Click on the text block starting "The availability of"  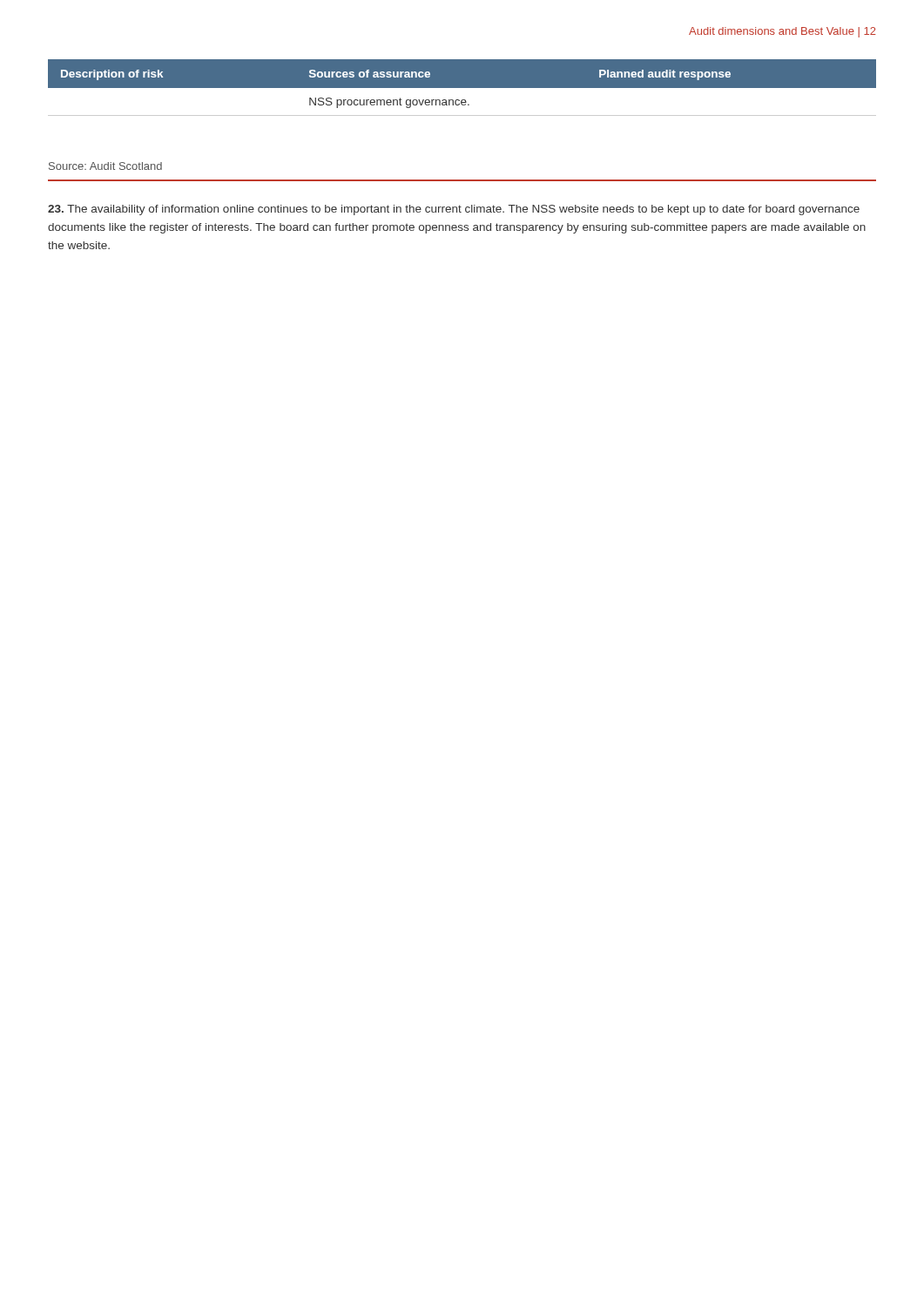click(x=457, y=227)
